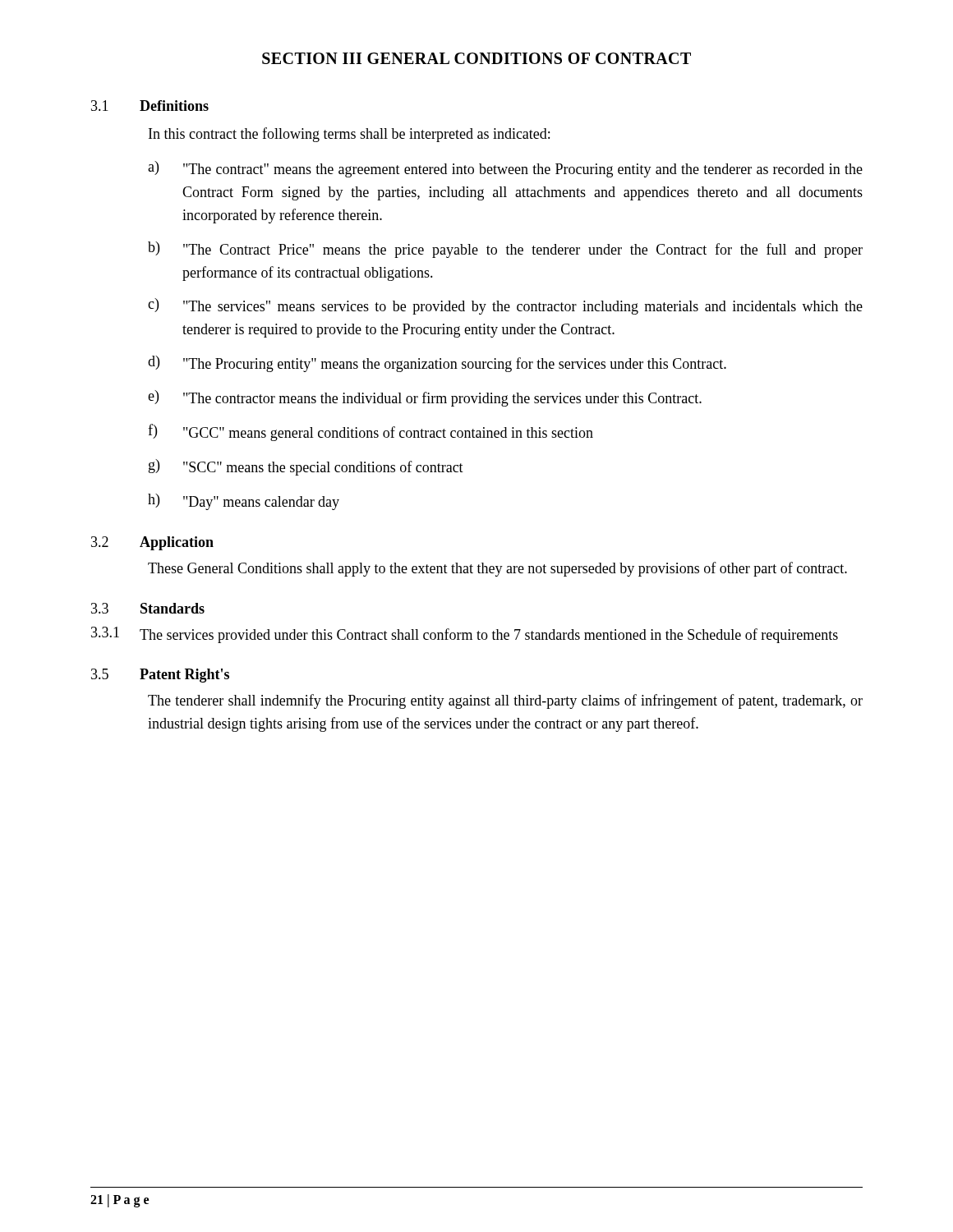Screen dimensions: 1232x953
Task: Click on the list item that says "c) "The services" means"
Action: click(505, 319)
